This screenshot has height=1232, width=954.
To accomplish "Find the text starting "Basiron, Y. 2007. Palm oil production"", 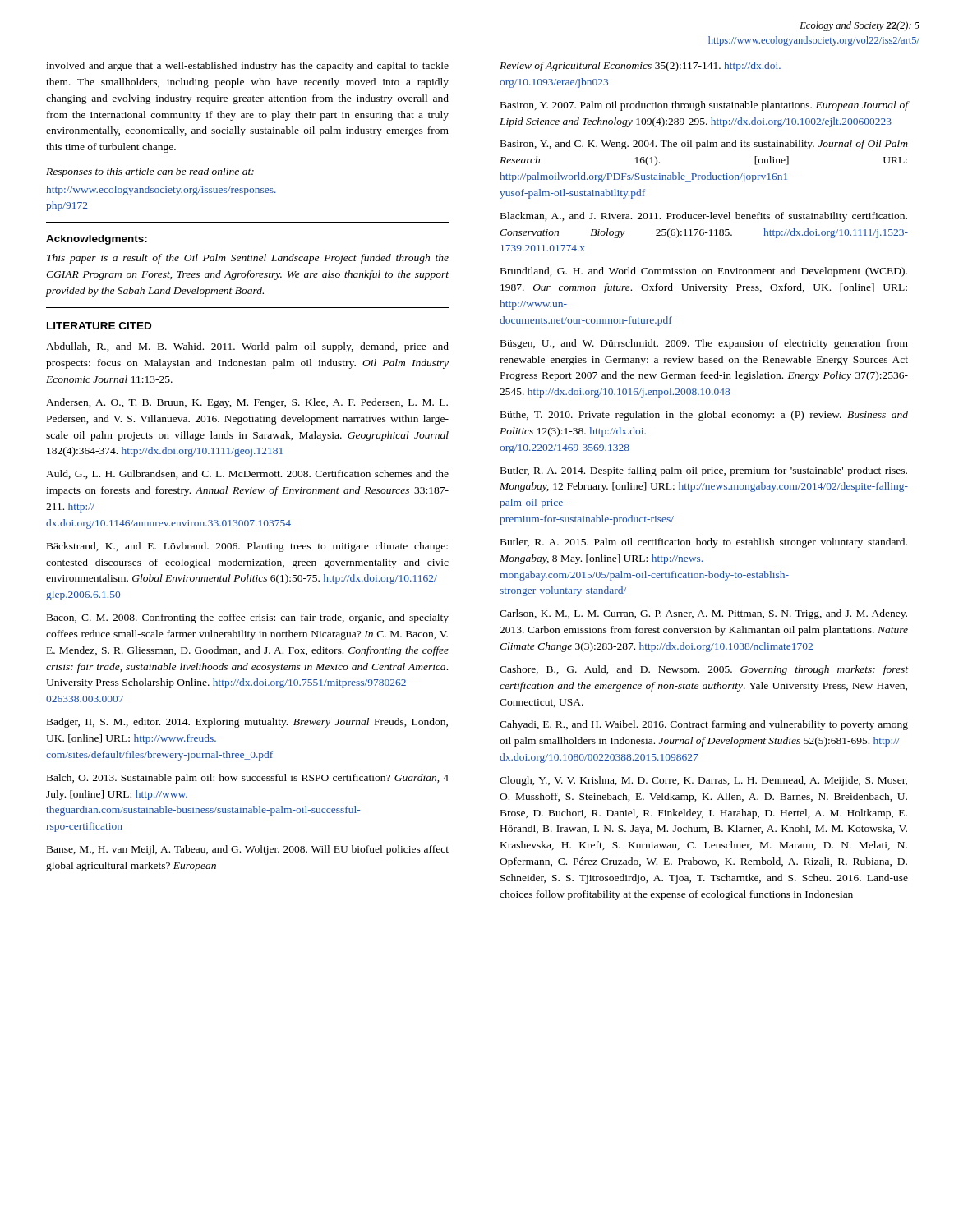I will [704, 113].
